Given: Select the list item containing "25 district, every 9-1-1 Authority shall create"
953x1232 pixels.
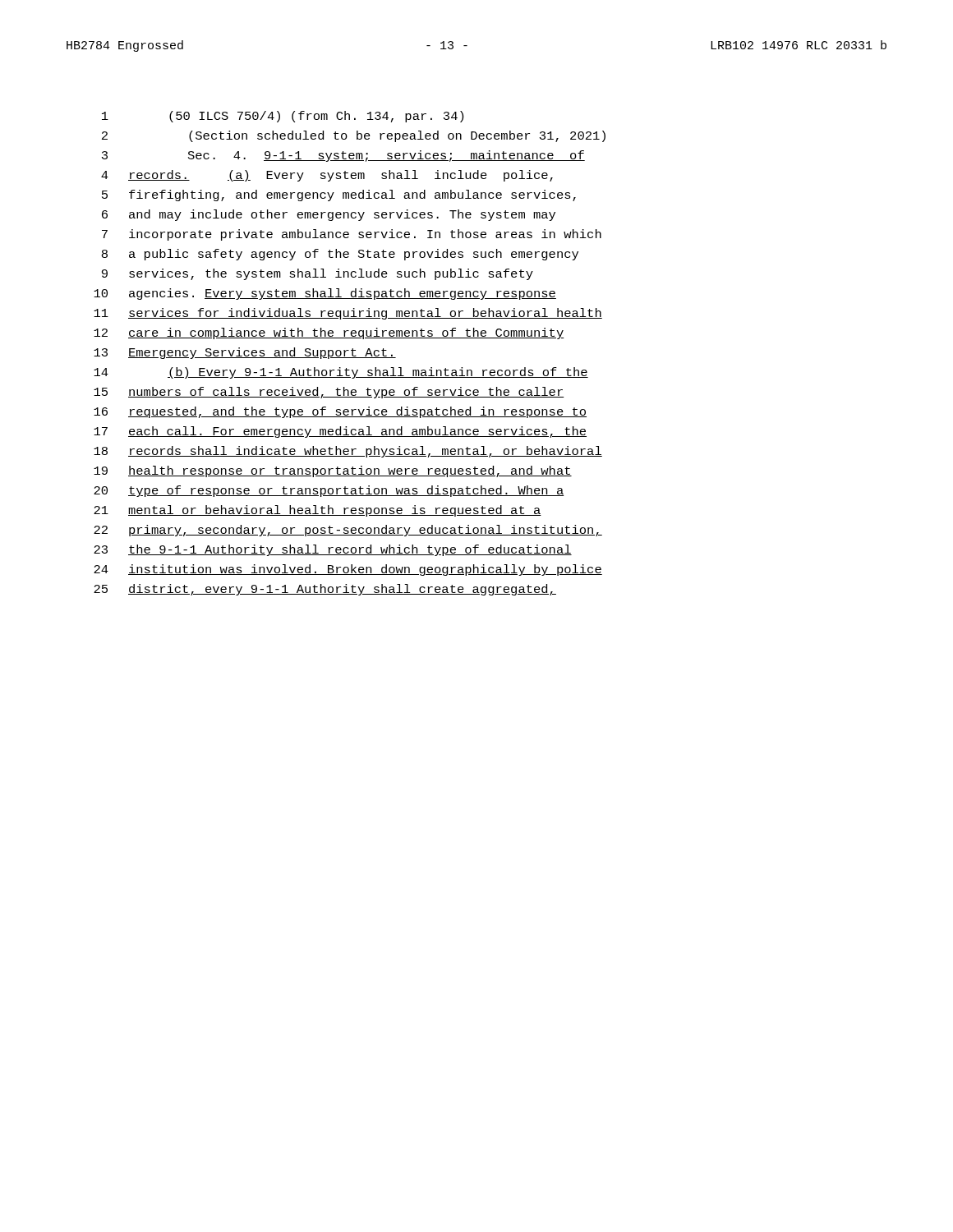Looking at the screenshot, I should click(x=476, y=590).
